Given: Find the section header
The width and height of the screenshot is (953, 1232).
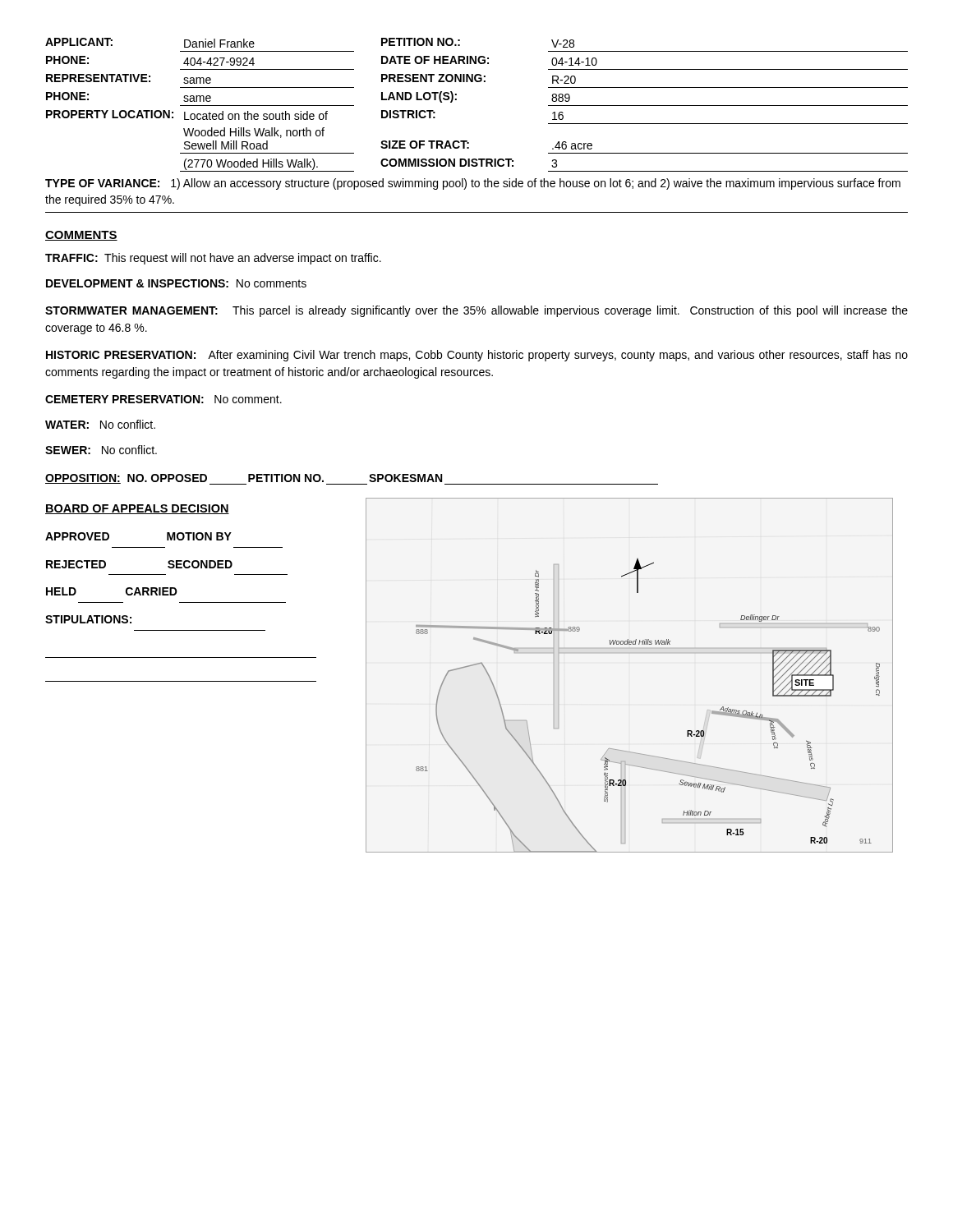Looking at the screenshot, I should point(81,234).
